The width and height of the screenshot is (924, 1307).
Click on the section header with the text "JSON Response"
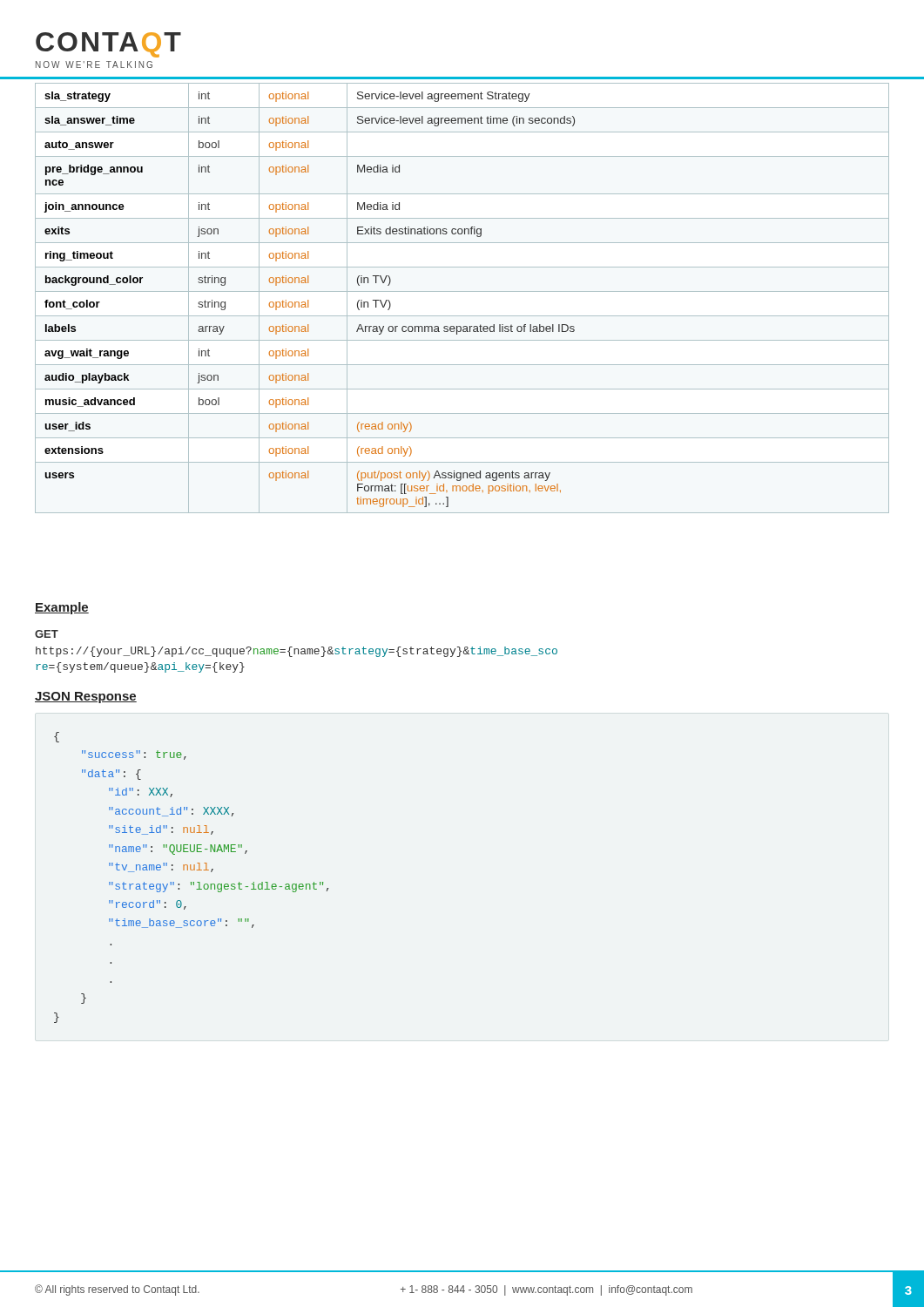coord(86,696)
